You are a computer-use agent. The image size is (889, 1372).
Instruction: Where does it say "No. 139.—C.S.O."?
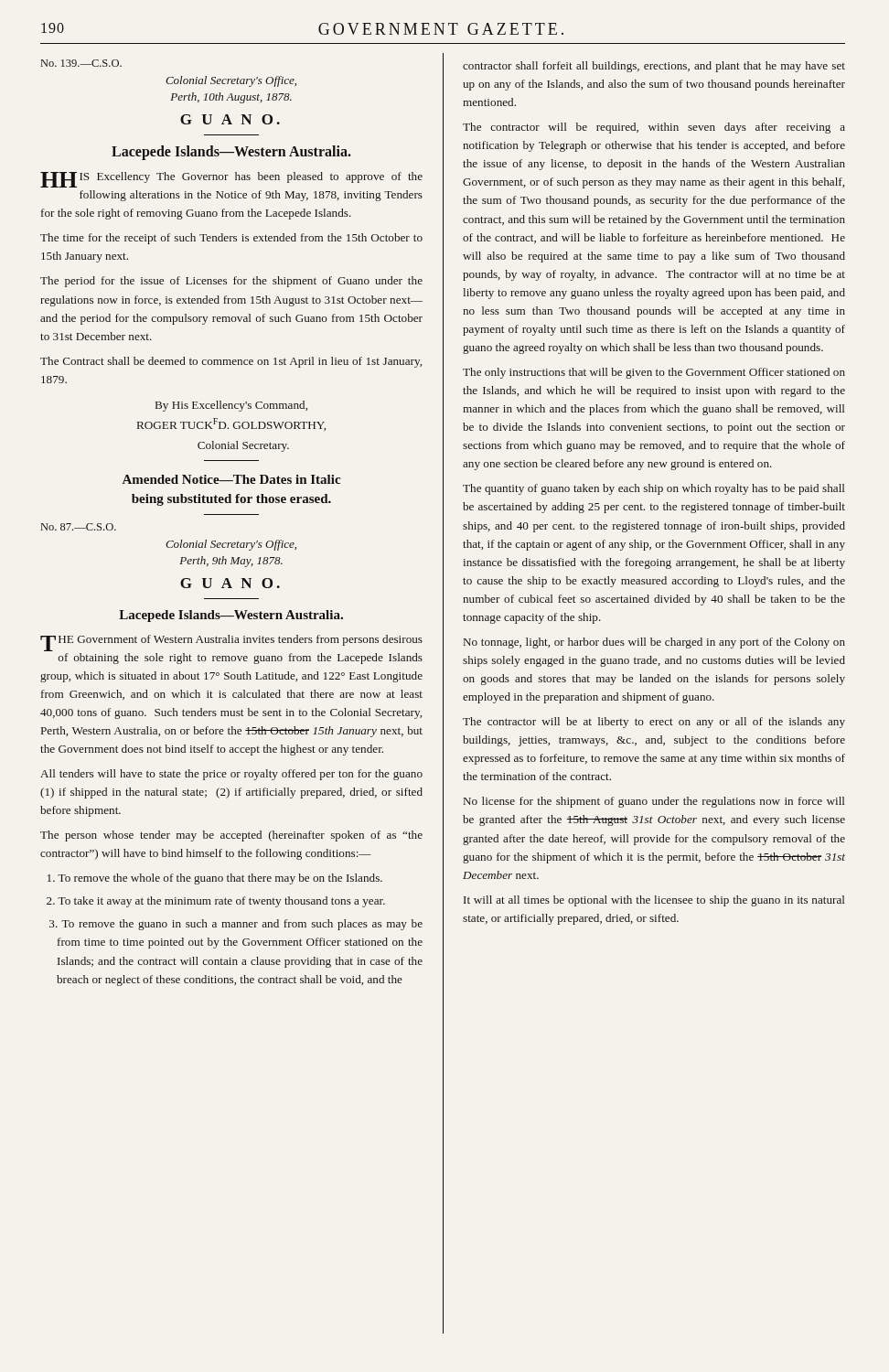81,63
